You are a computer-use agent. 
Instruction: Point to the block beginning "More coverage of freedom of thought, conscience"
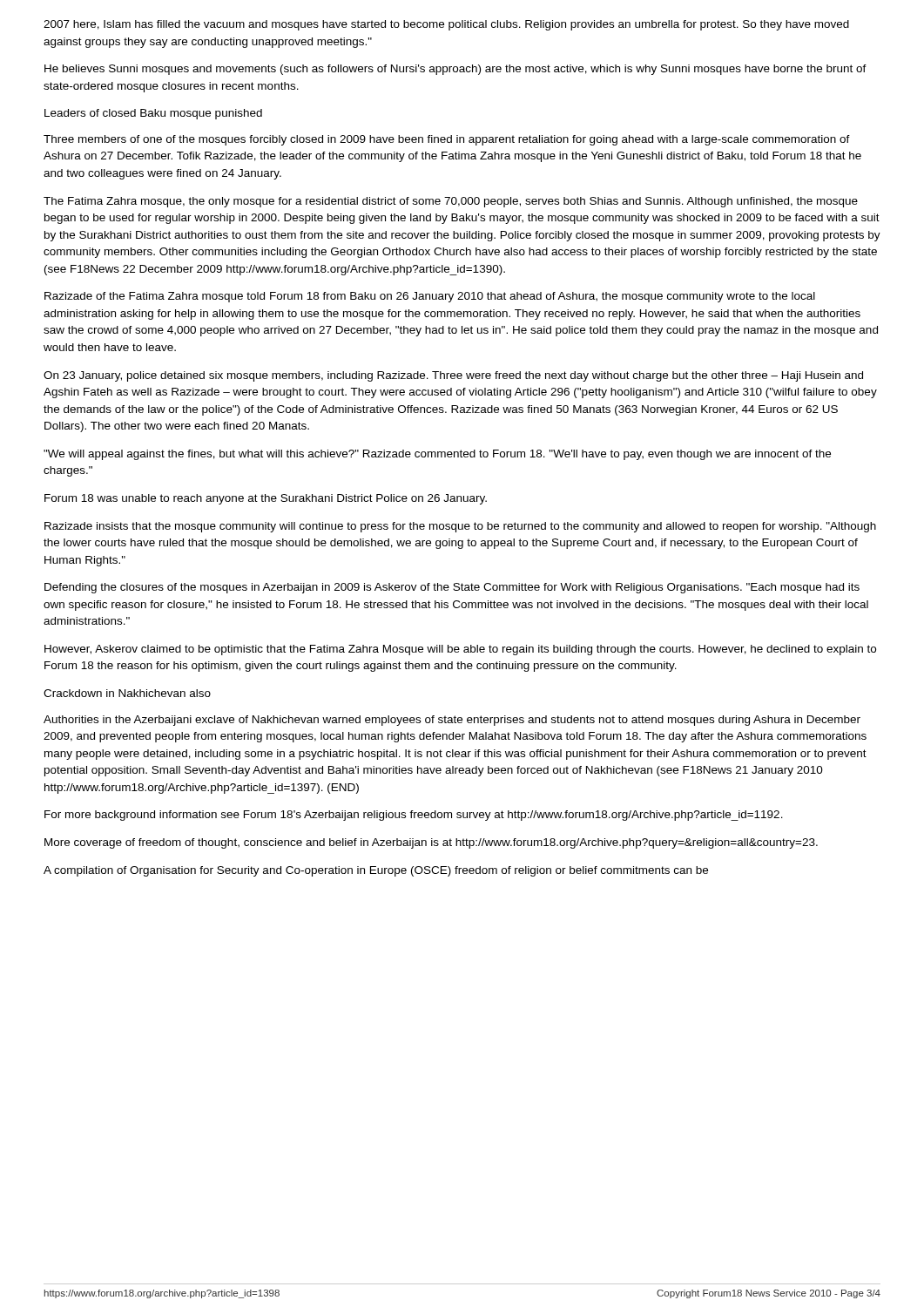point(462,842)
